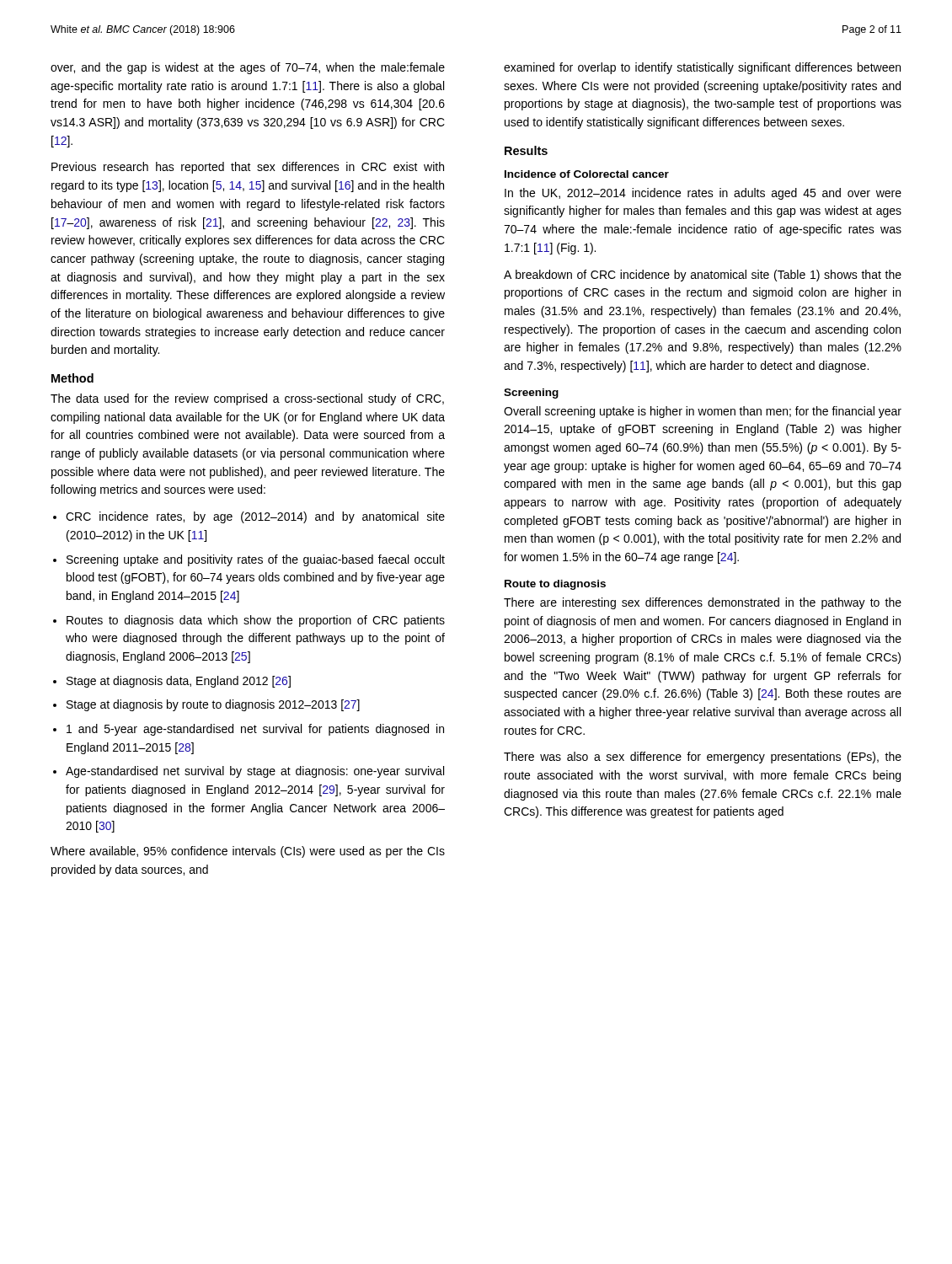Viewport: 952px width, 1264px height.
Task: Point to the element starting "CRC incidence rates, by age"
Action: click(255, 526)
